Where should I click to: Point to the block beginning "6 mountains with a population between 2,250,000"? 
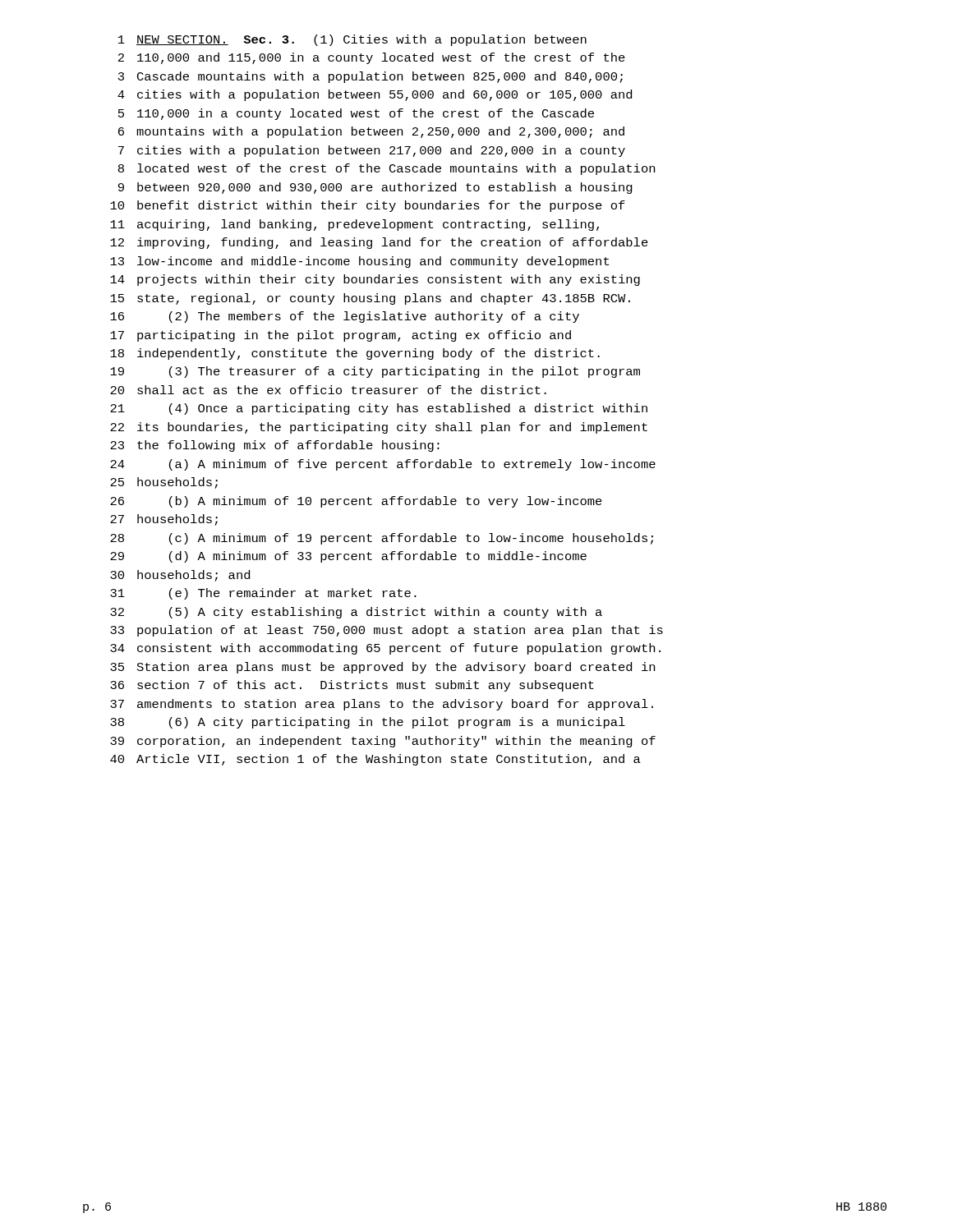pos(485,133)
